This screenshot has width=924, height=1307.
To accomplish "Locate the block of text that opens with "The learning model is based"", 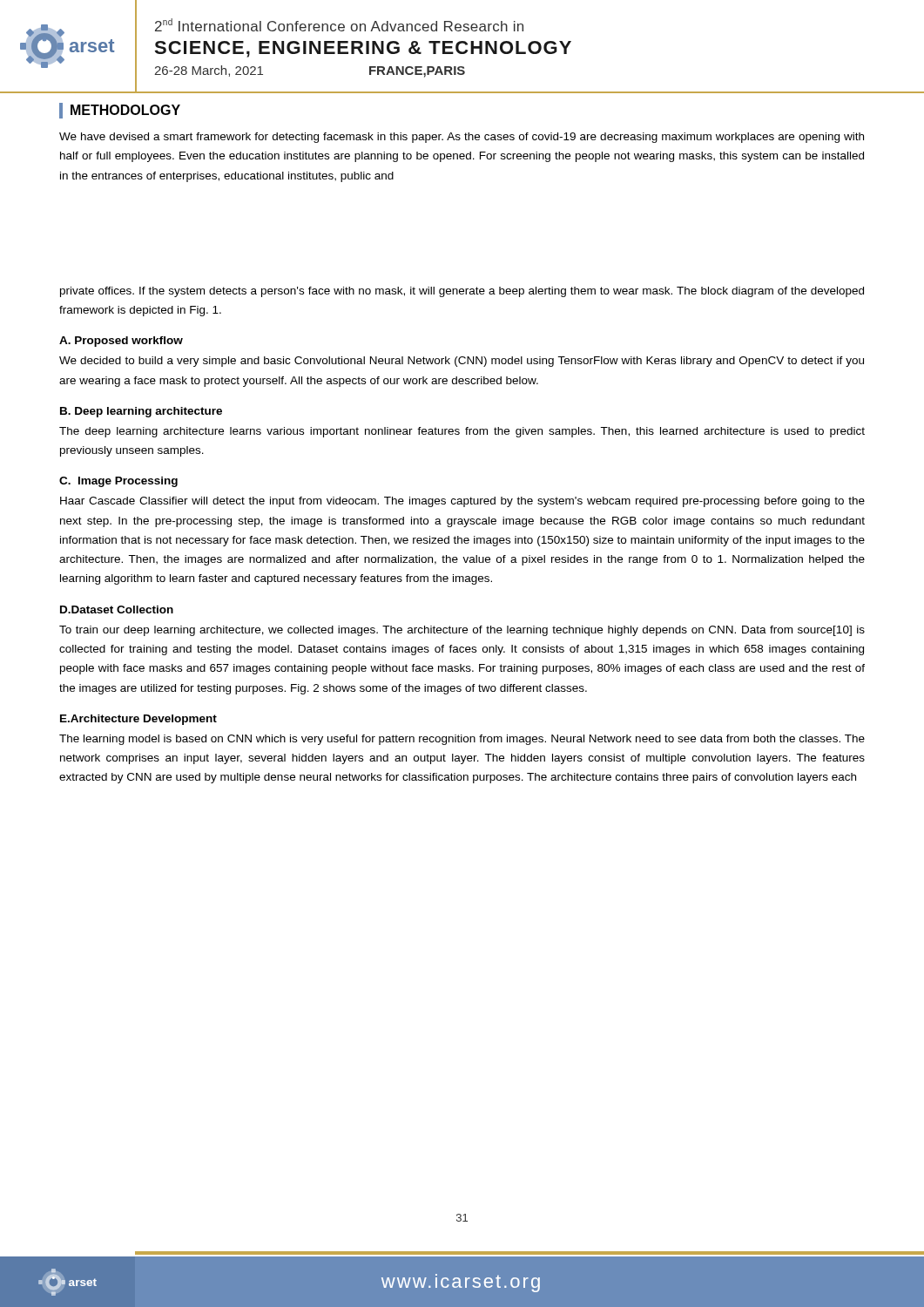I will coord(462,758).
